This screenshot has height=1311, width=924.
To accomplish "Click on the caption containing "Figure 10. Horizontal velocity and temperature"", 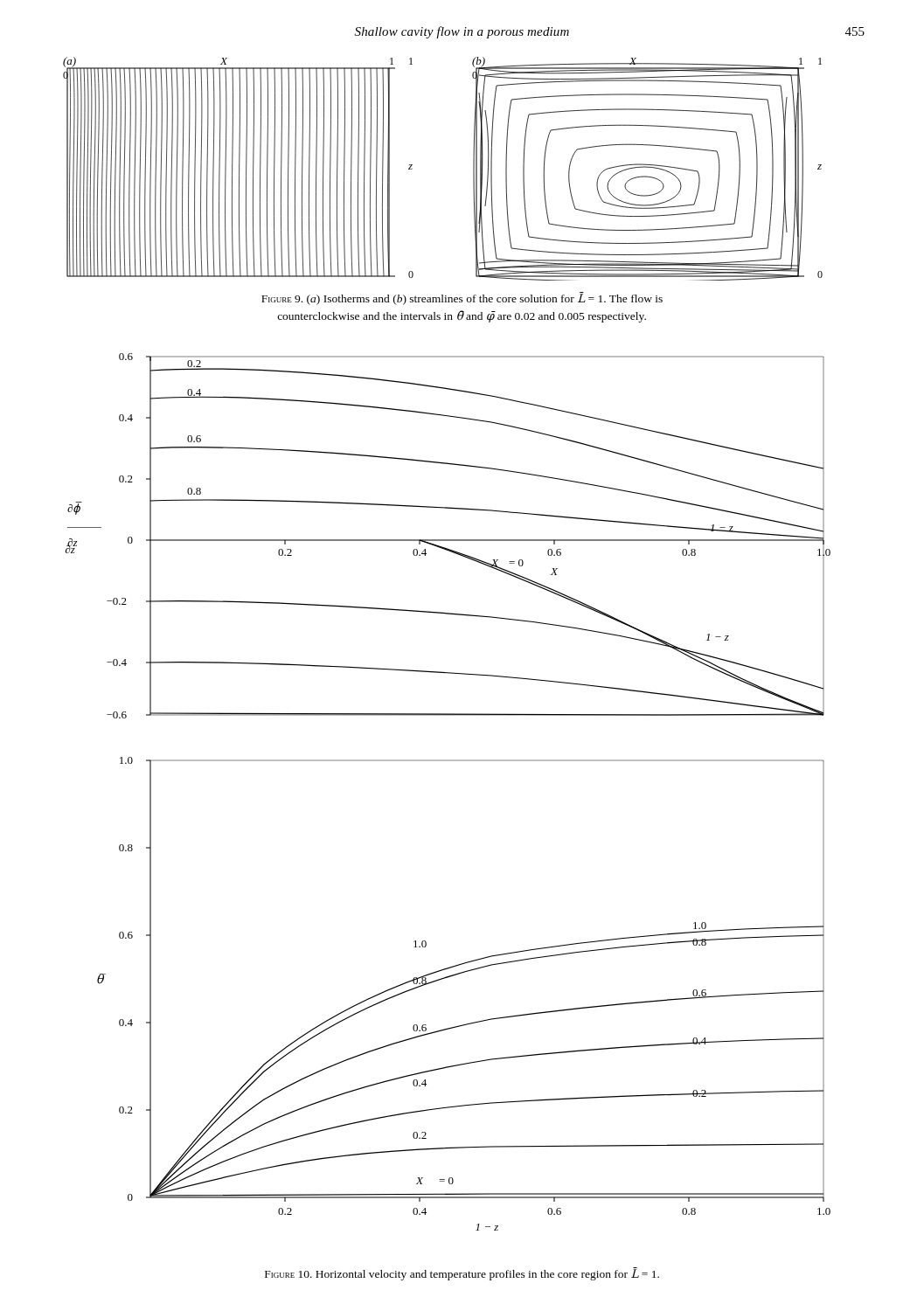I will 462,1274.
